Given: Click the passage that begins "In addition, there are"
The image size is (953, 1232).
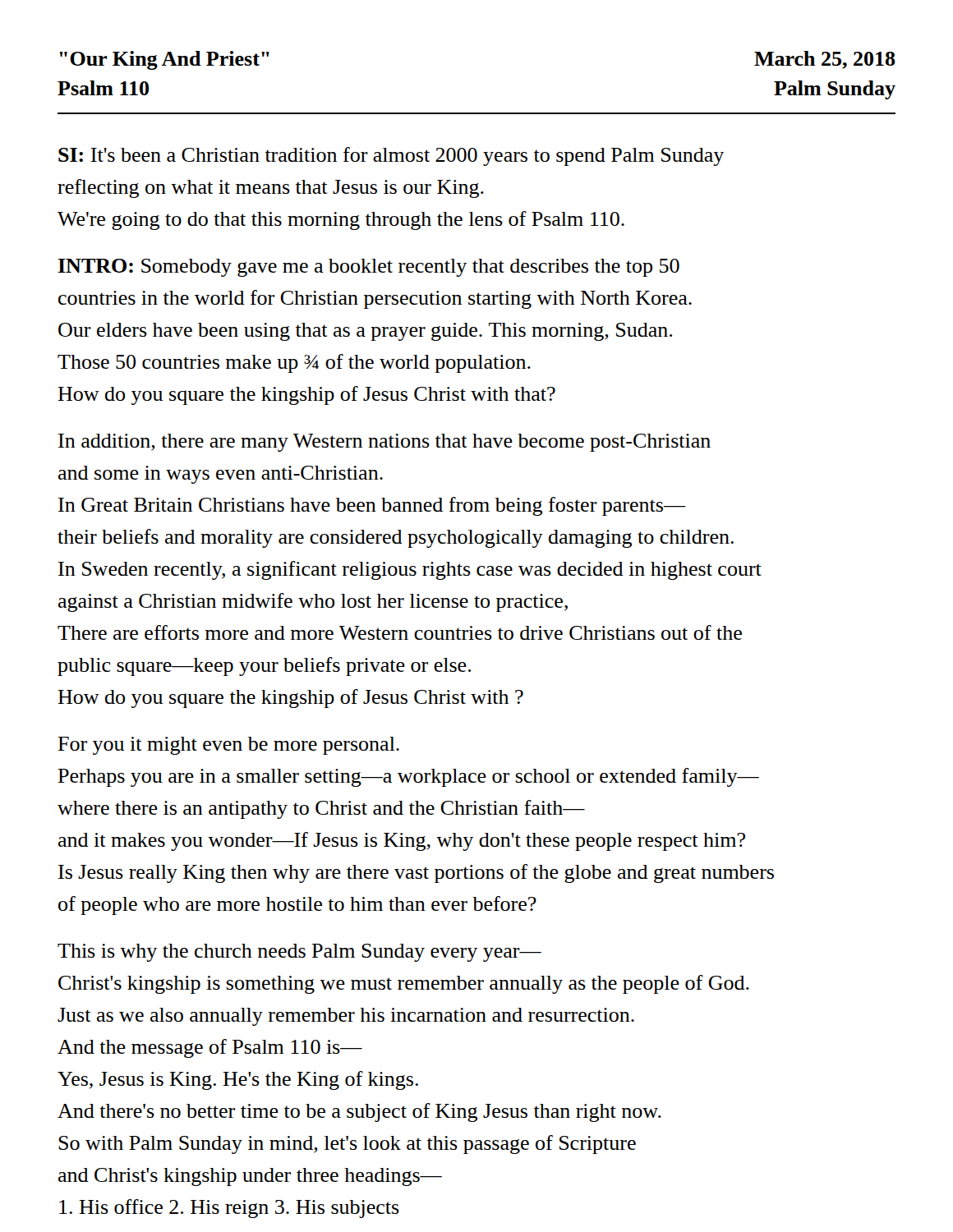Looking at the screenshot, I should pyautogui.click(x=476, y=569).
